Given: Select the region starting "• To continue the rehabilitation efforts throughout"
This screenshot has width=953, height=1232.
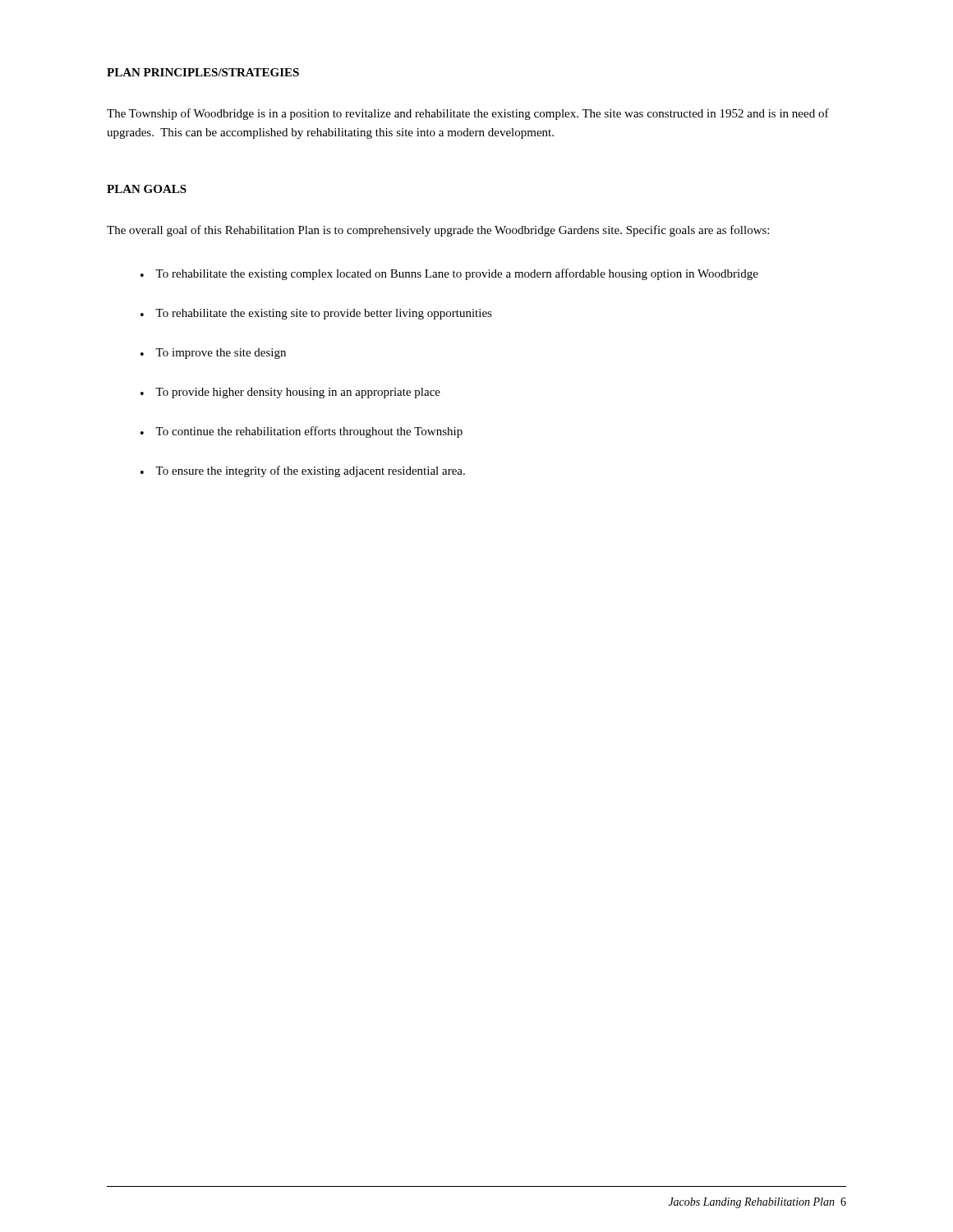Looking at the screenshot, I should [301, 432].
